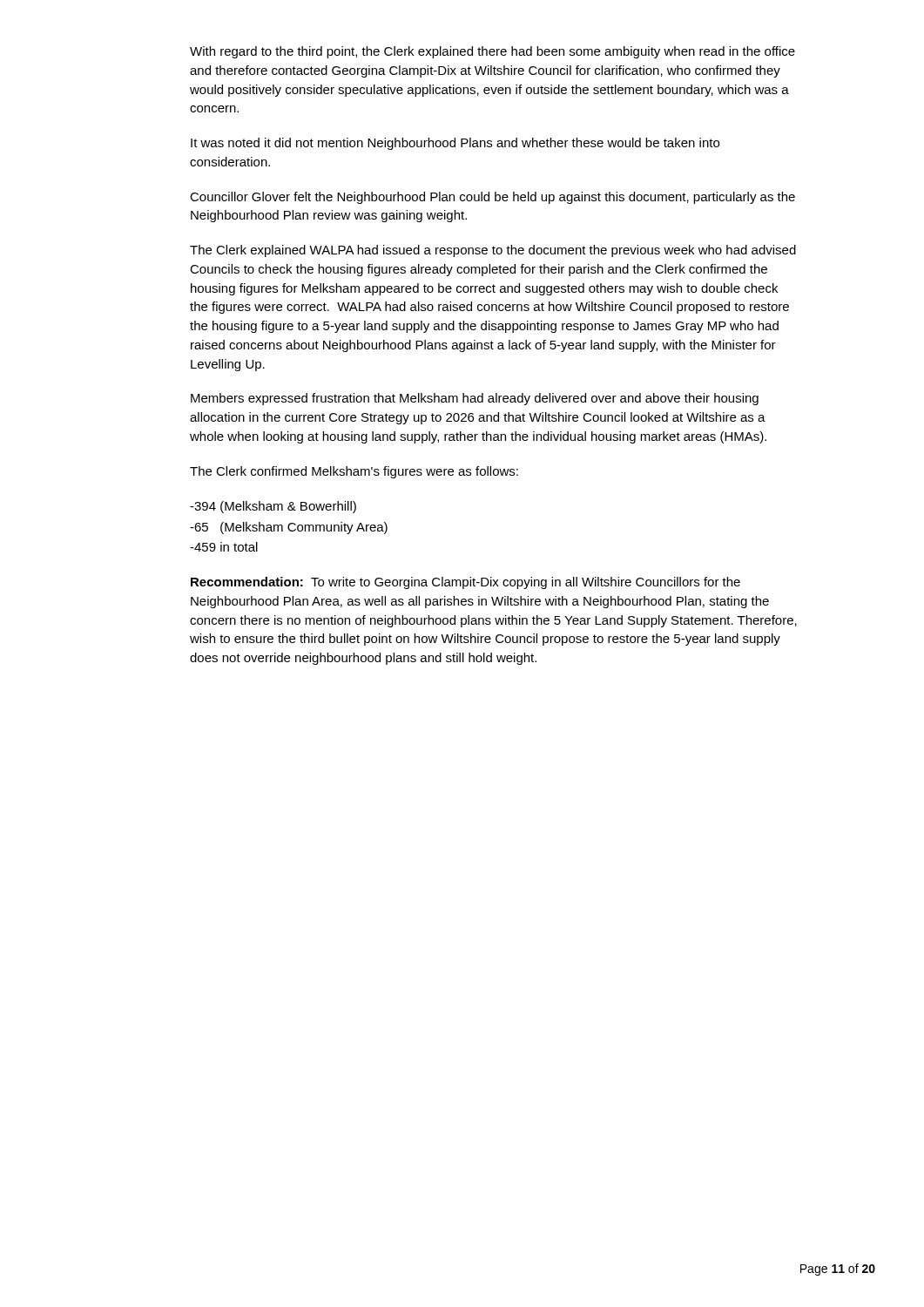Select the region starting "-394 (Melksham & Bowerhill)"

click(273, 506)
